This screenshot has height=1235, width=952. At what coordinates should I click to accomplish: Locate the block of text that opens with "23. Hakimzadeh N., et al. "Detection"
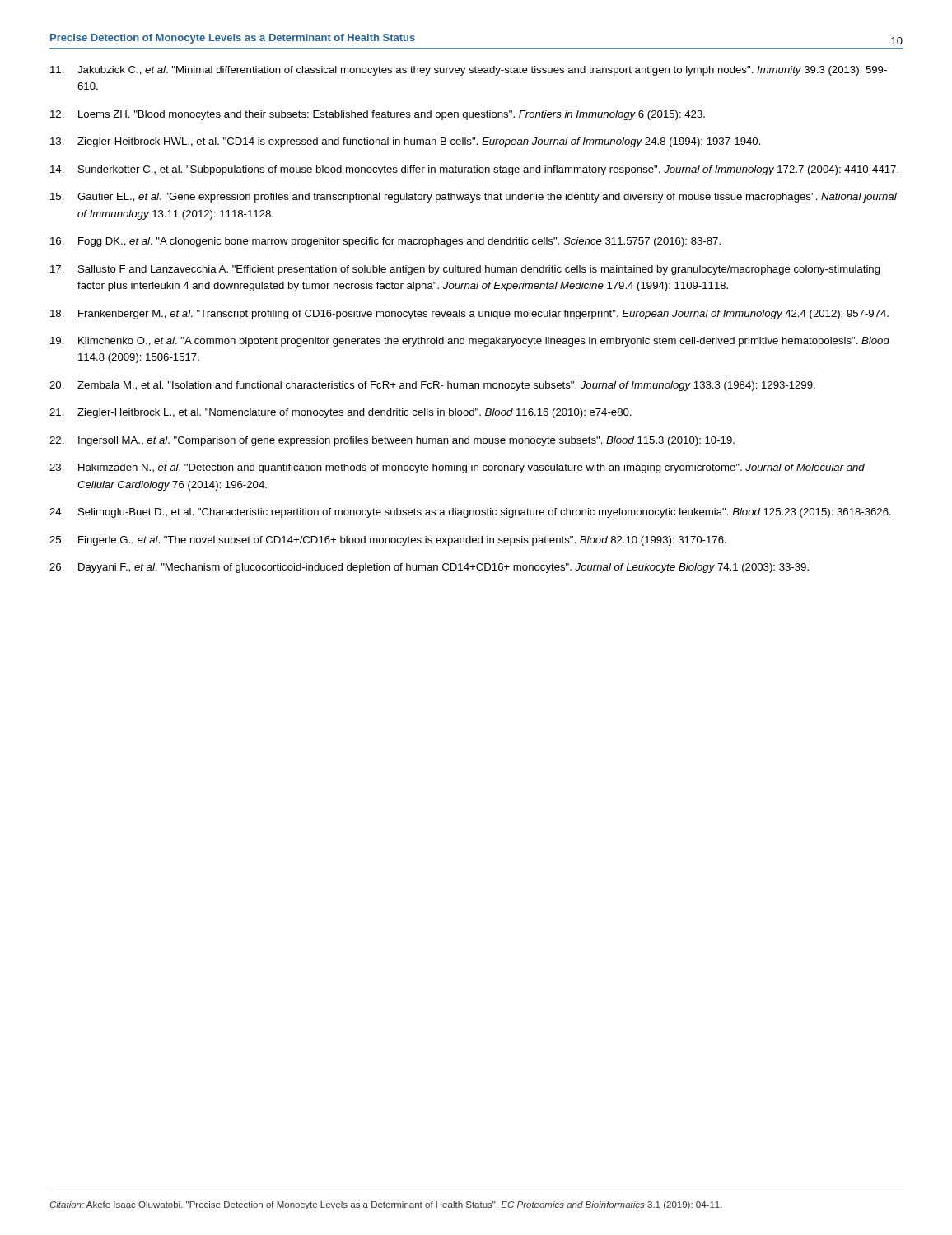point(476,476)
